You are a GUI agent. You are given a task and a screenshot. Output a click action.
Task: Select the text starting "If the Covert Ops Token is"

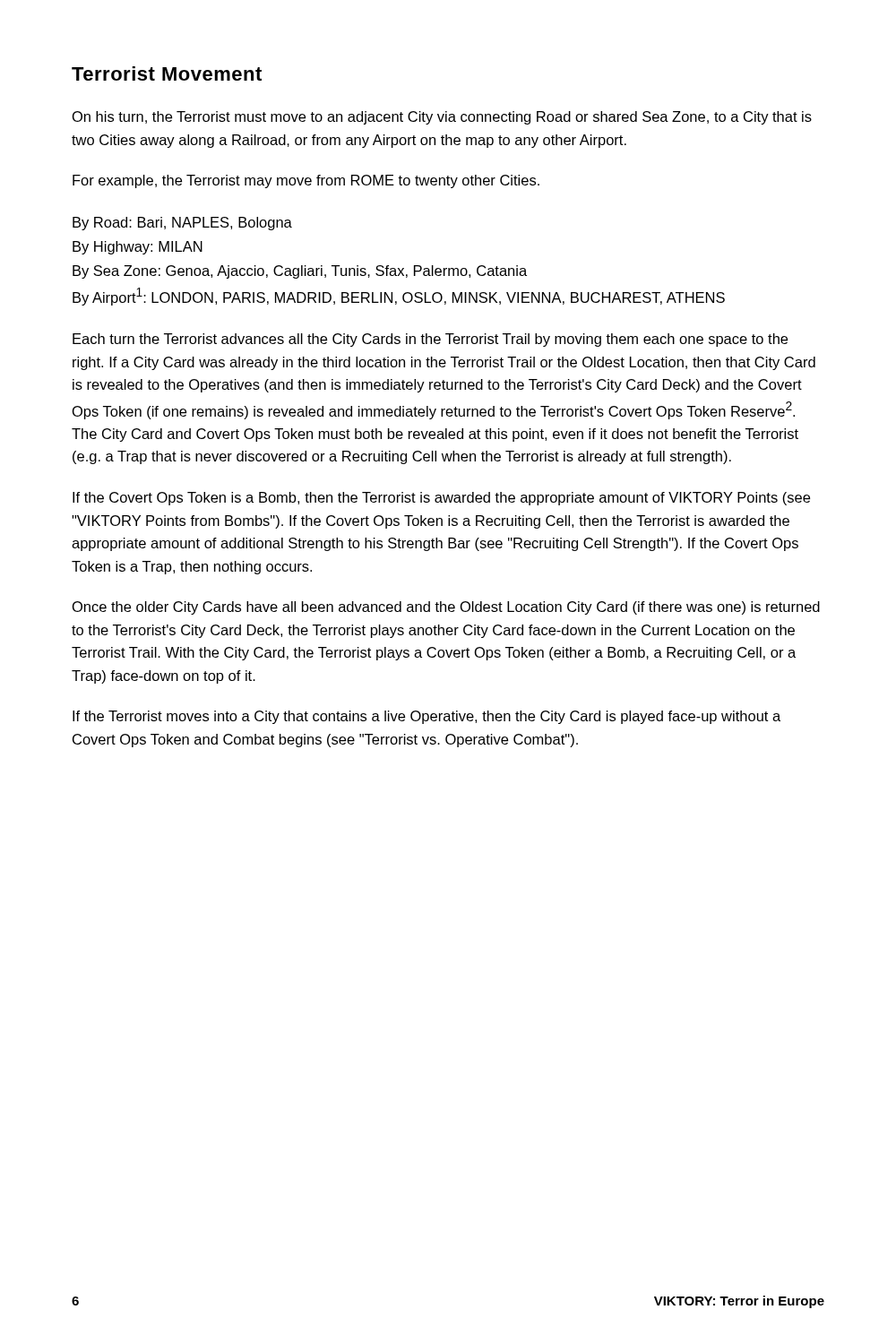click(441, 532)
